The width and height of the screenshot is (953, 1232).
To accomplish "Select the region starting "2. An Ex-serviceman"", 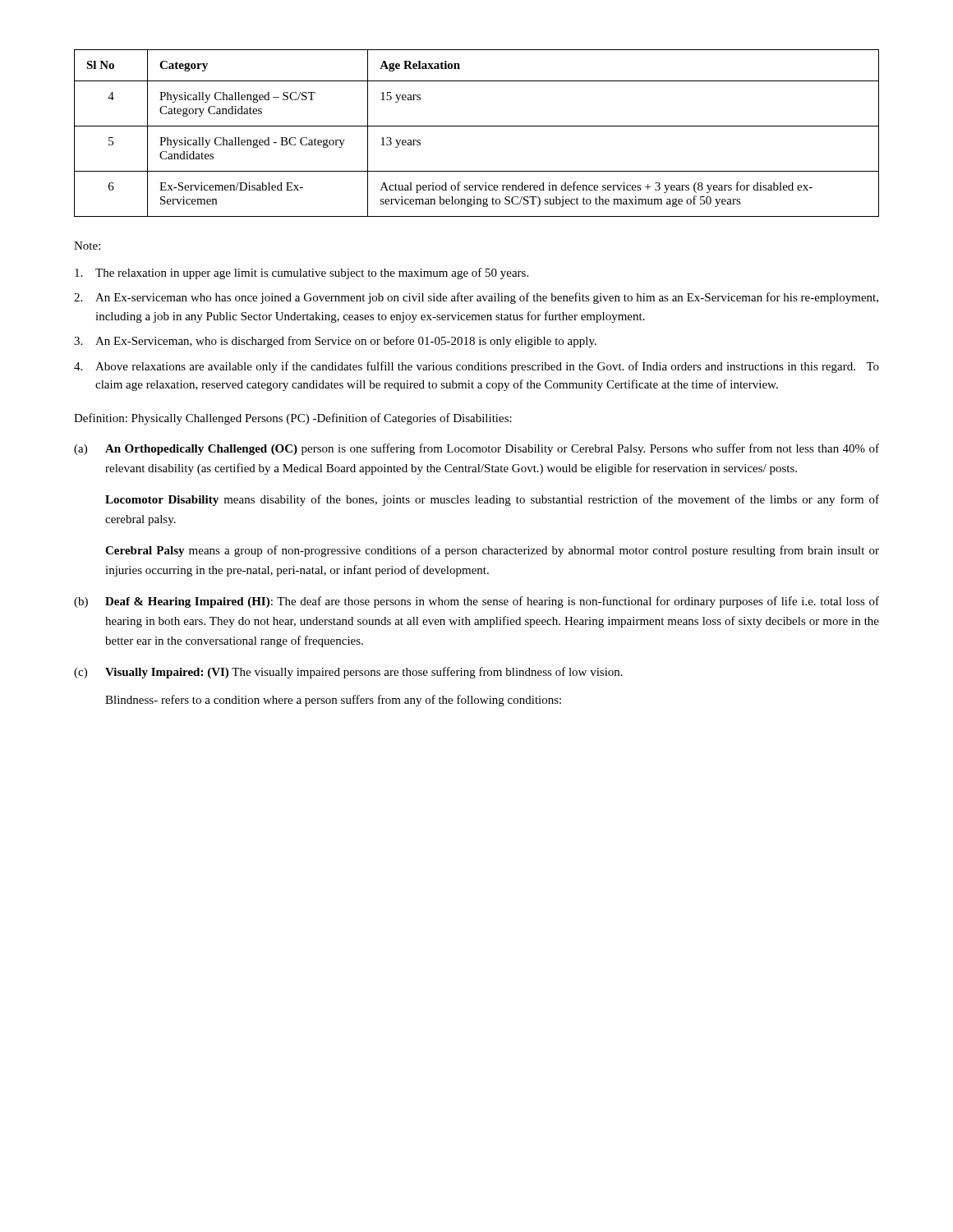I will (x=476, y=307).
